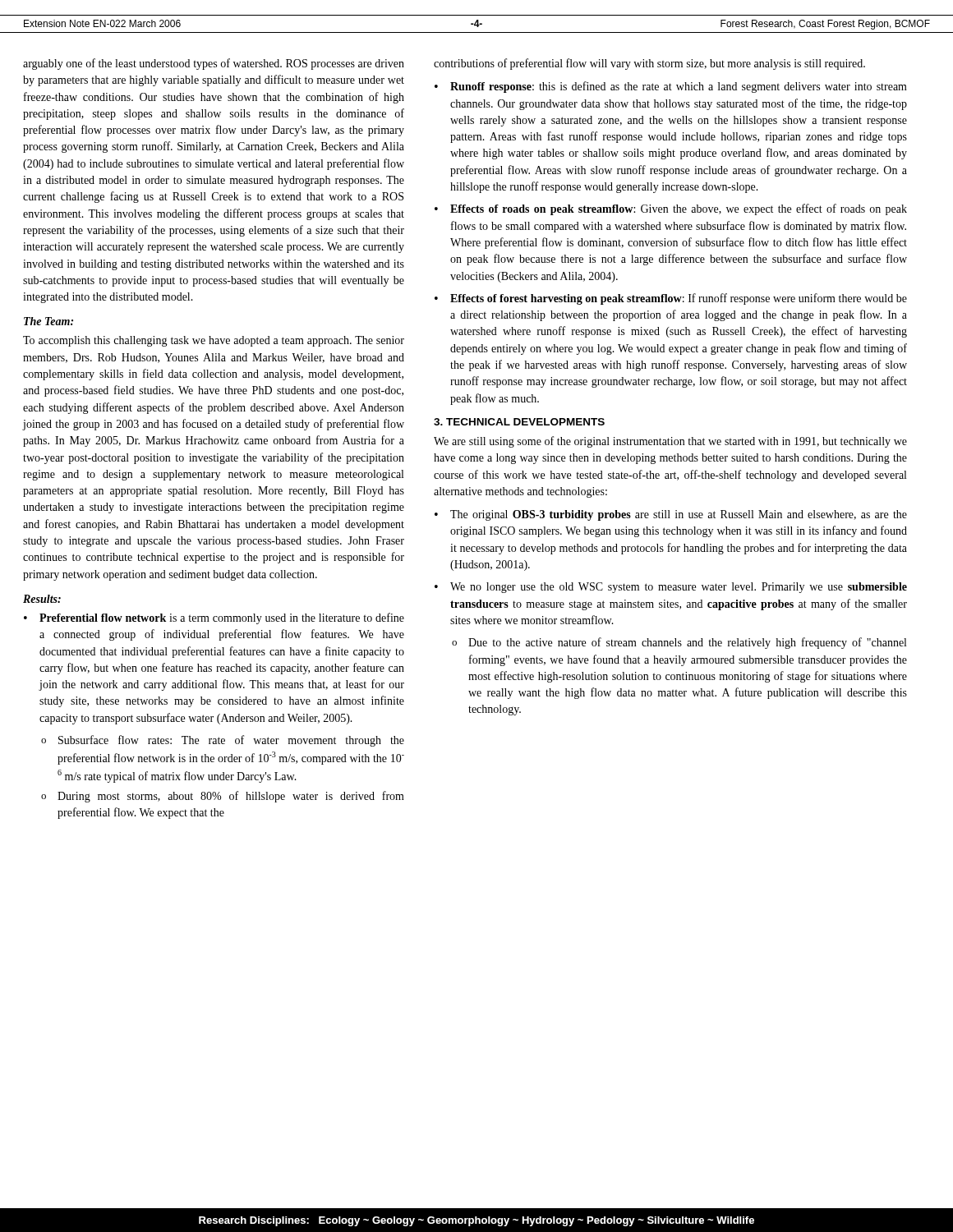The image size is (953, 1232).
Task: Navigate to the block starting "3. TECHNICAL DEVELOPMENTS"
Action: point(519,422)
